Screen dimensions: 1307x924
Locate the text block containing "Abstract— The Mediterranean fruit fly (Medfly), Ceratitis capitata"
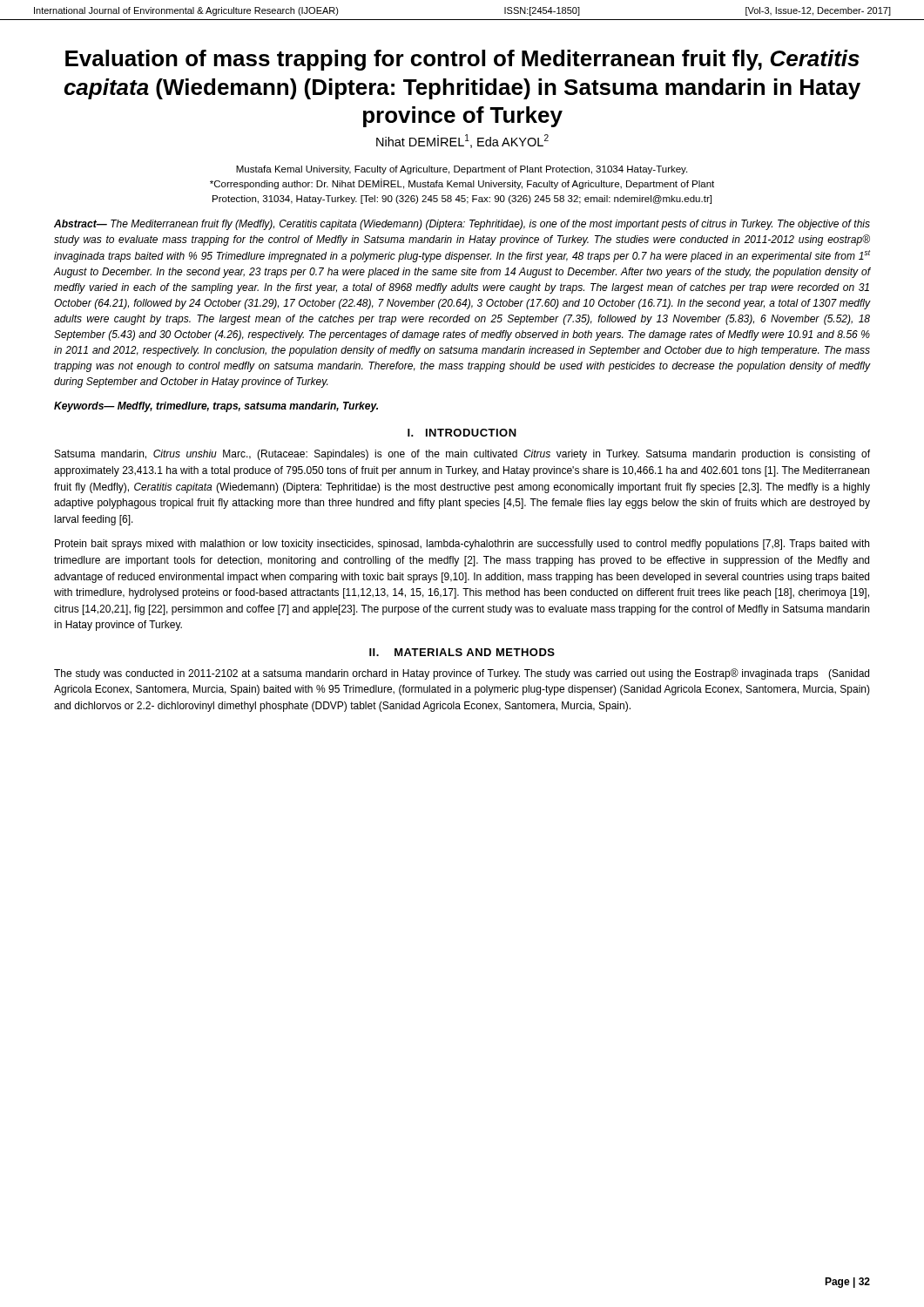(462, 303)
